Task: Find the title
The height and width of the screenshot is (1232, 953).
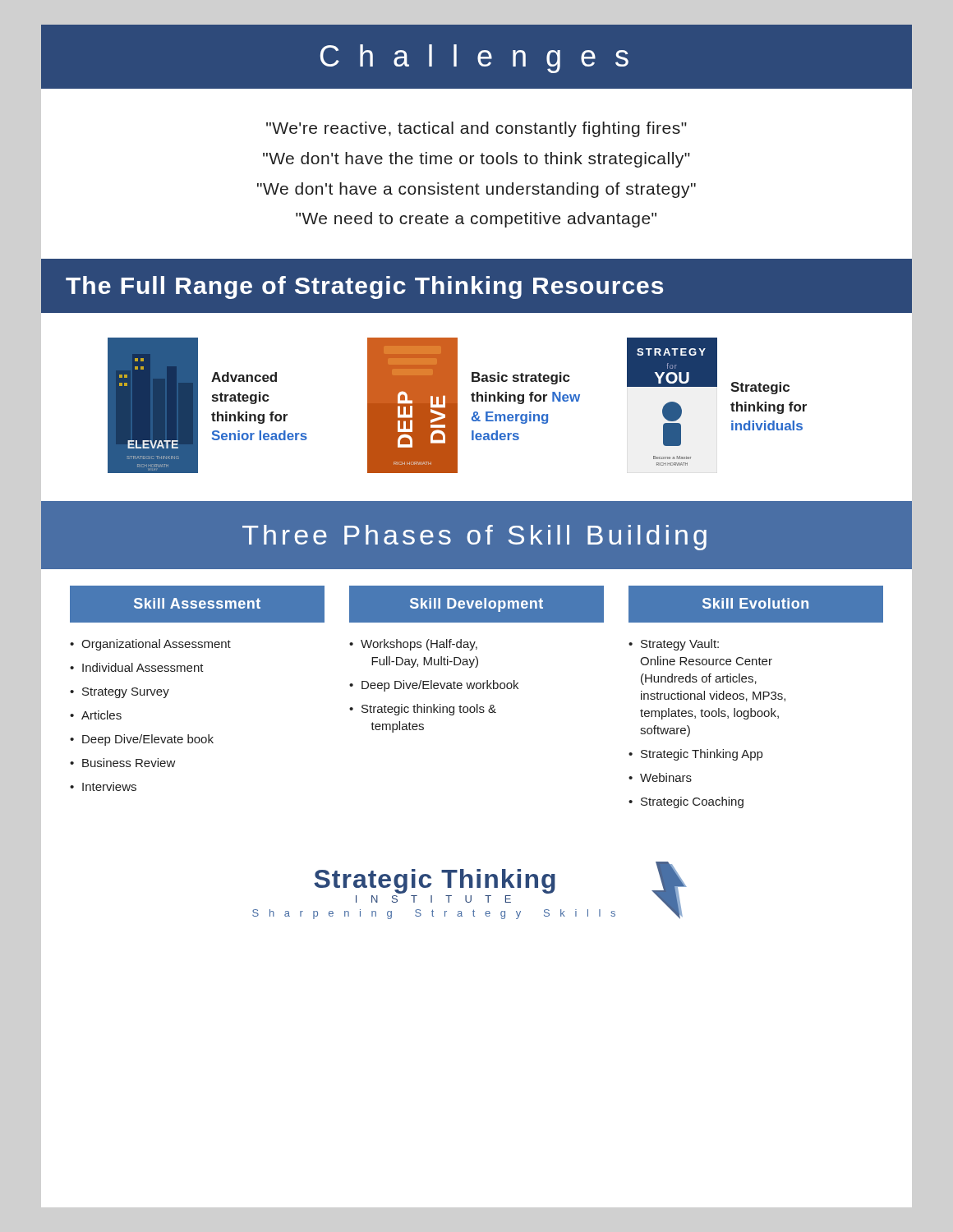Action: point(476,57)
